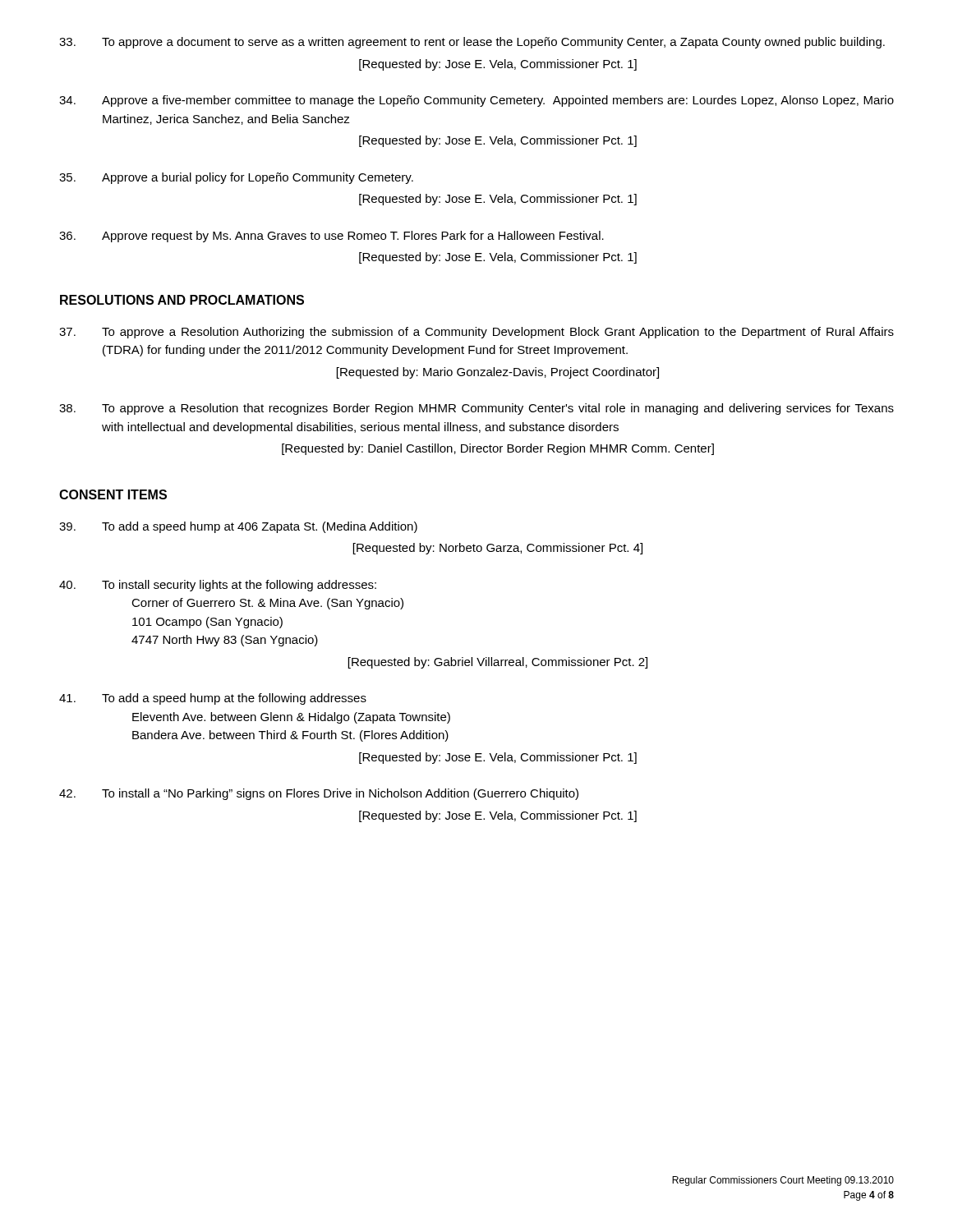The height and width of the screenshot is (1232, 953).
Task: Navigate to the text block starting "37. To approve a Resolution Authorizing the"
Action: (476, 352)
